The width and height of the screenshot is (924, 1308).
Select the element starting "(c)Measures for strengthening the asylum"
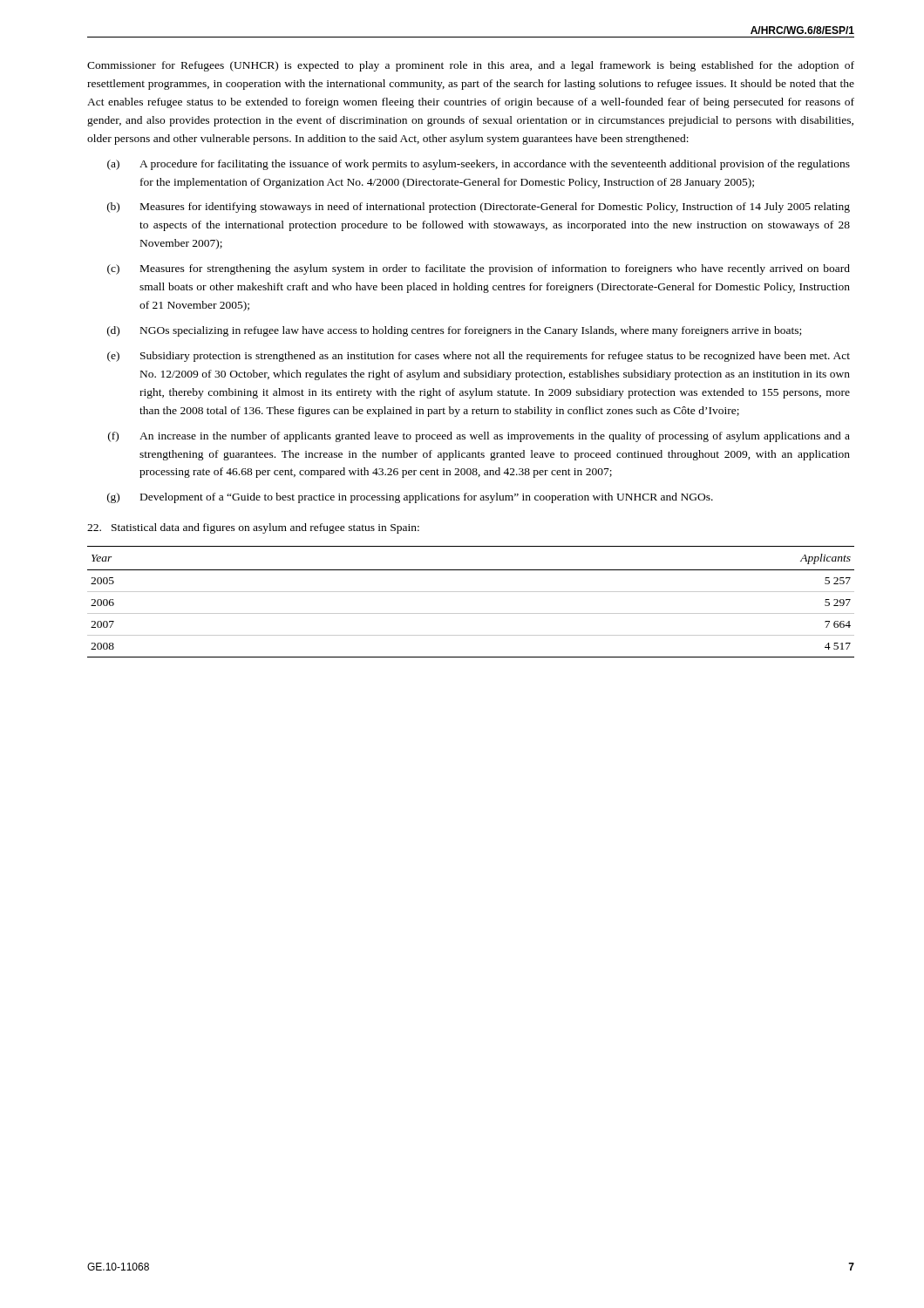(469, 287)
